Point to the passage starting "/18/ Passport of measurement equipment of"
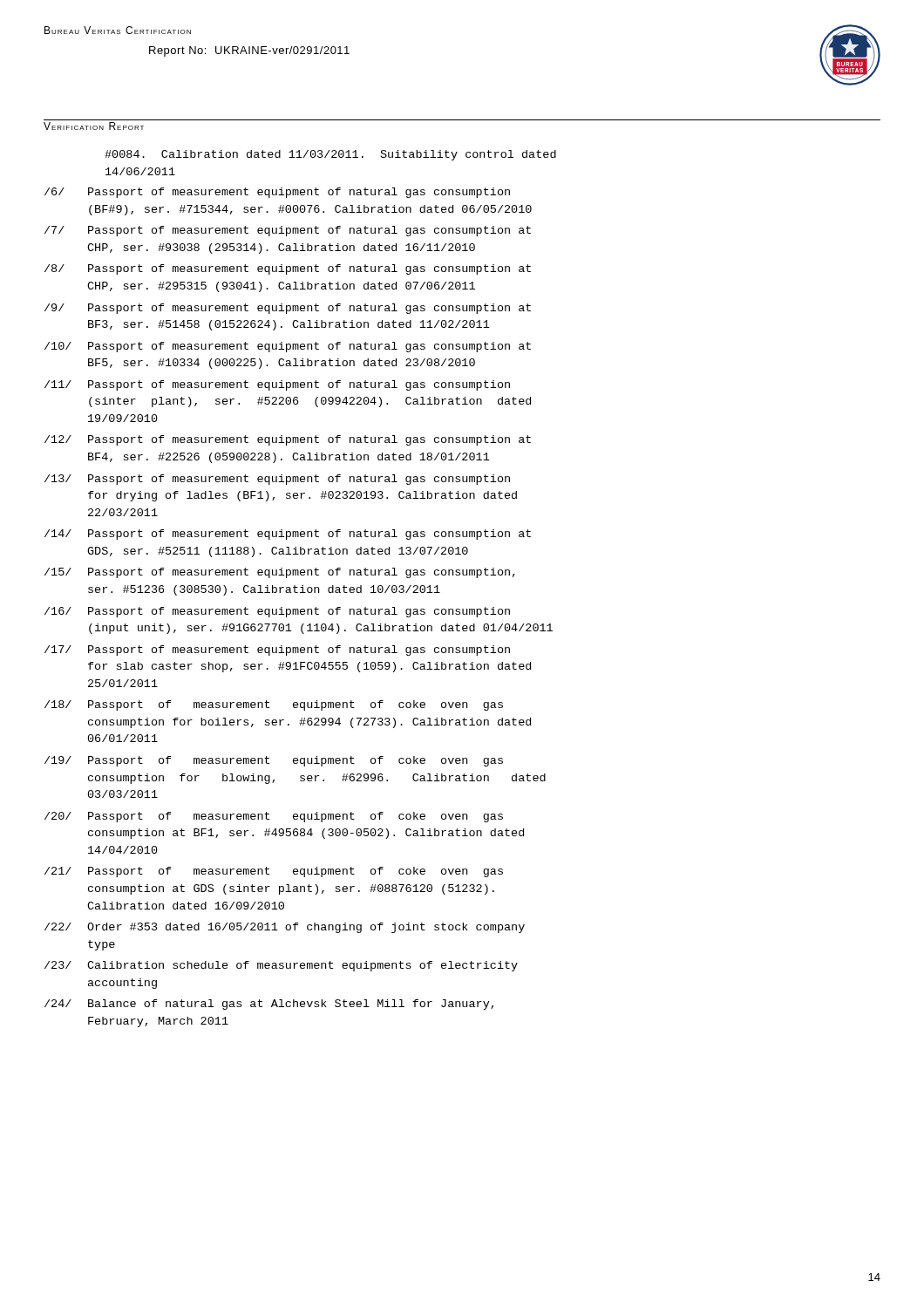This screenshot has height=1308, width=924. (462, 723)
